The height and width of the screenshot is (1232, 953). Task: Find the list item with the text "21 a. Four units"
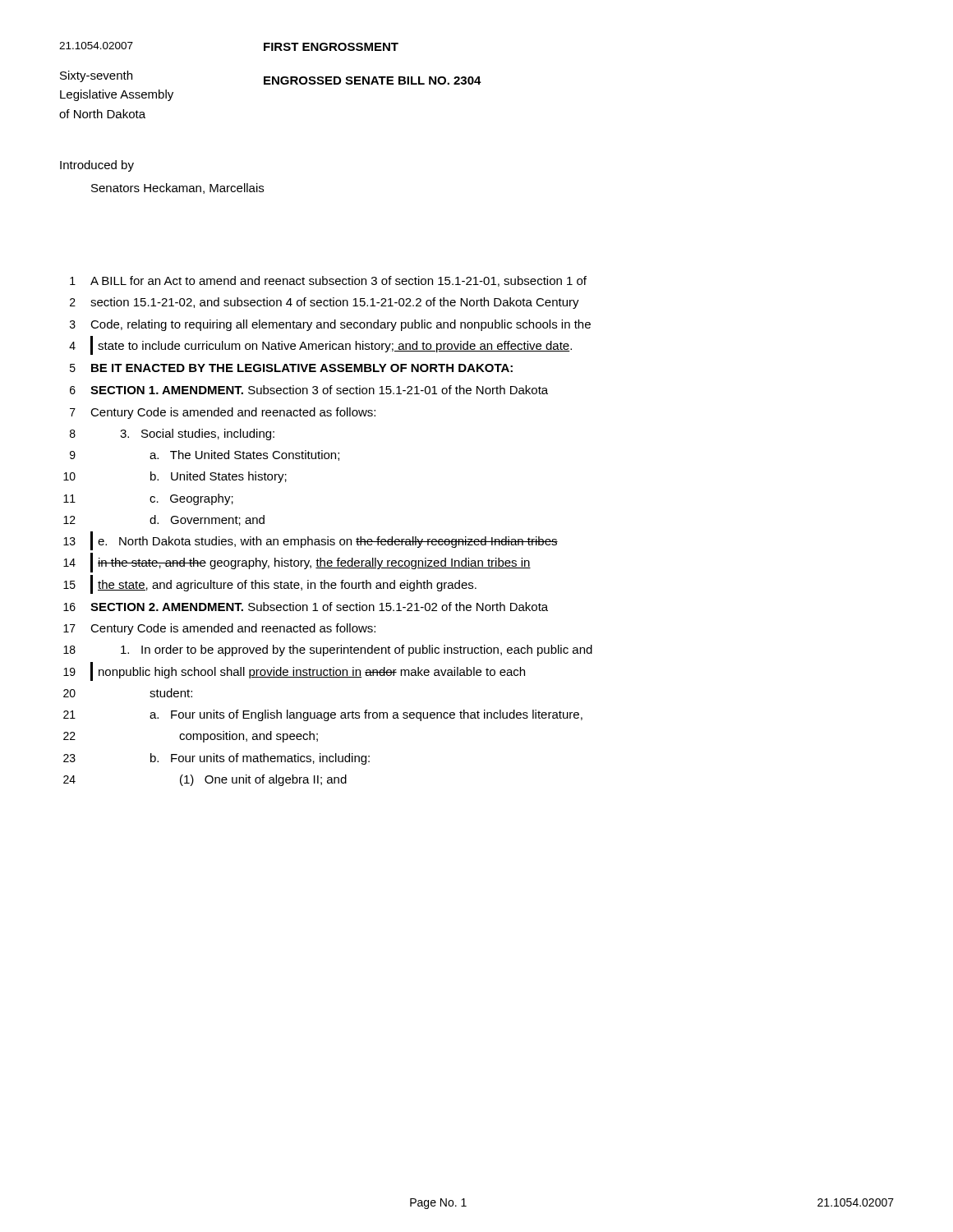coord(476,714)
